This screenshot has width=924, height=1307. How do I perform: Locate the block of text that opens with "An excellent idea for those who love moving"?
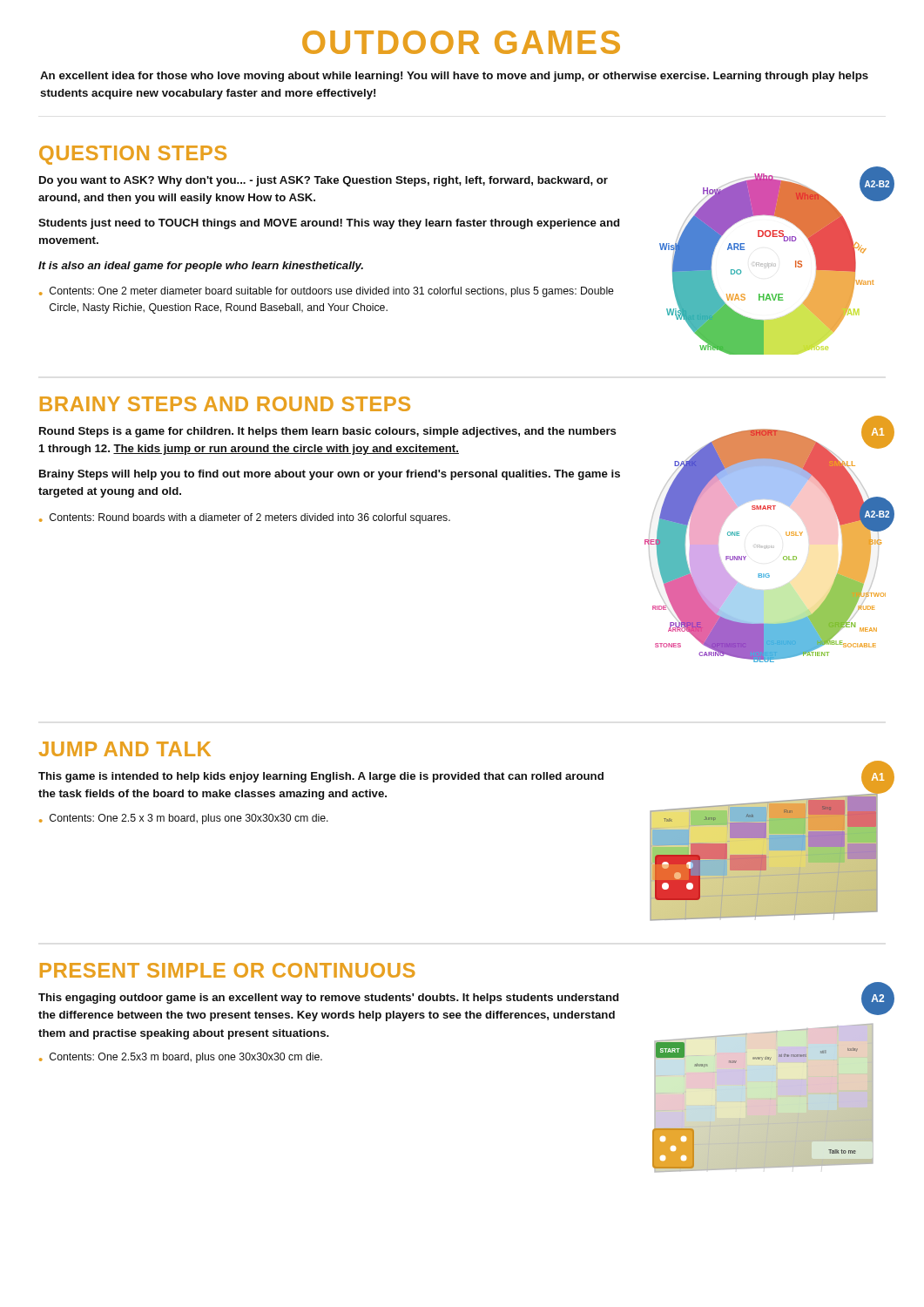tap(454, 84)
